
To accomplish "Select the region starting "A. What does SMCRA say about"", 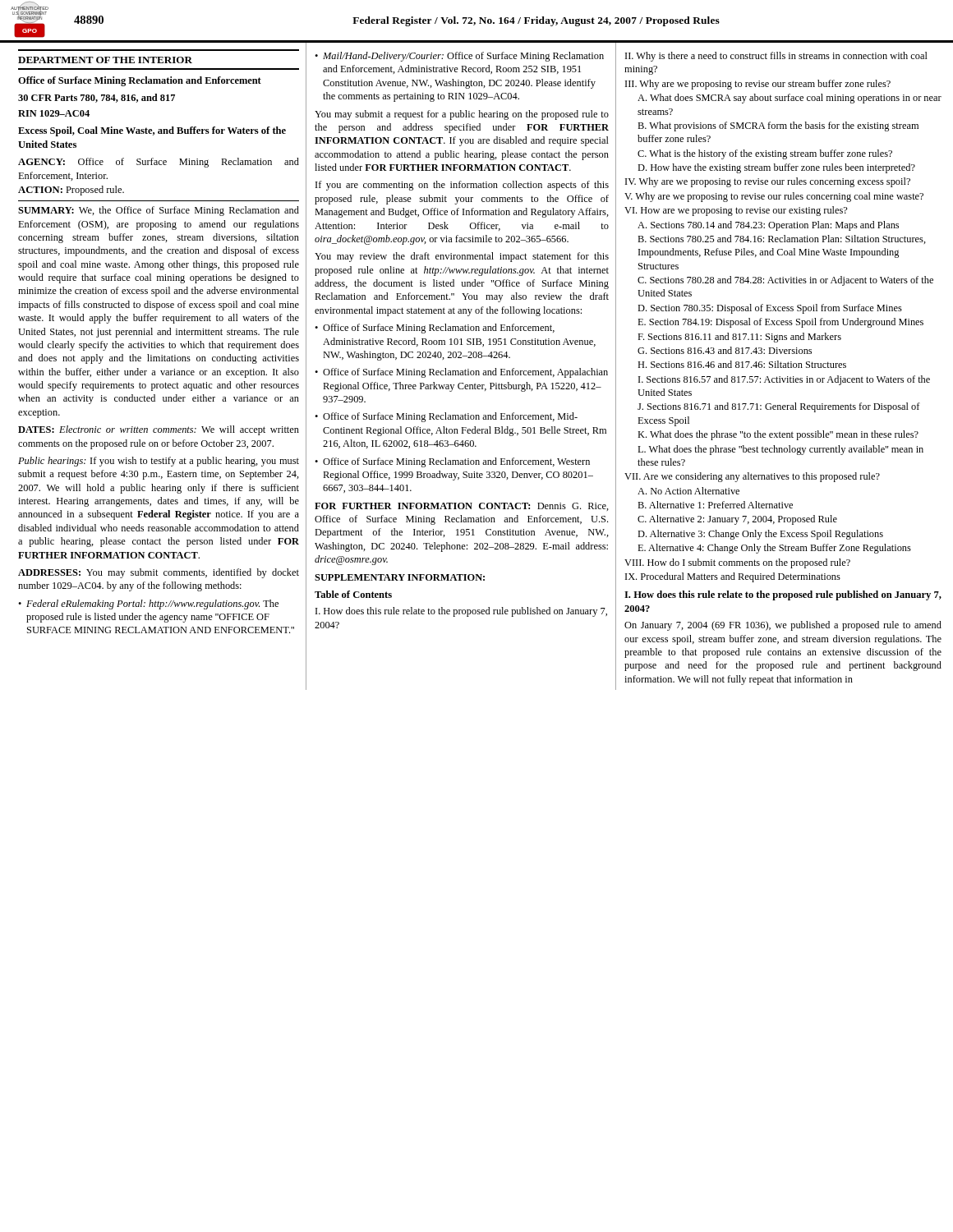I will click(x=789, y=105).
